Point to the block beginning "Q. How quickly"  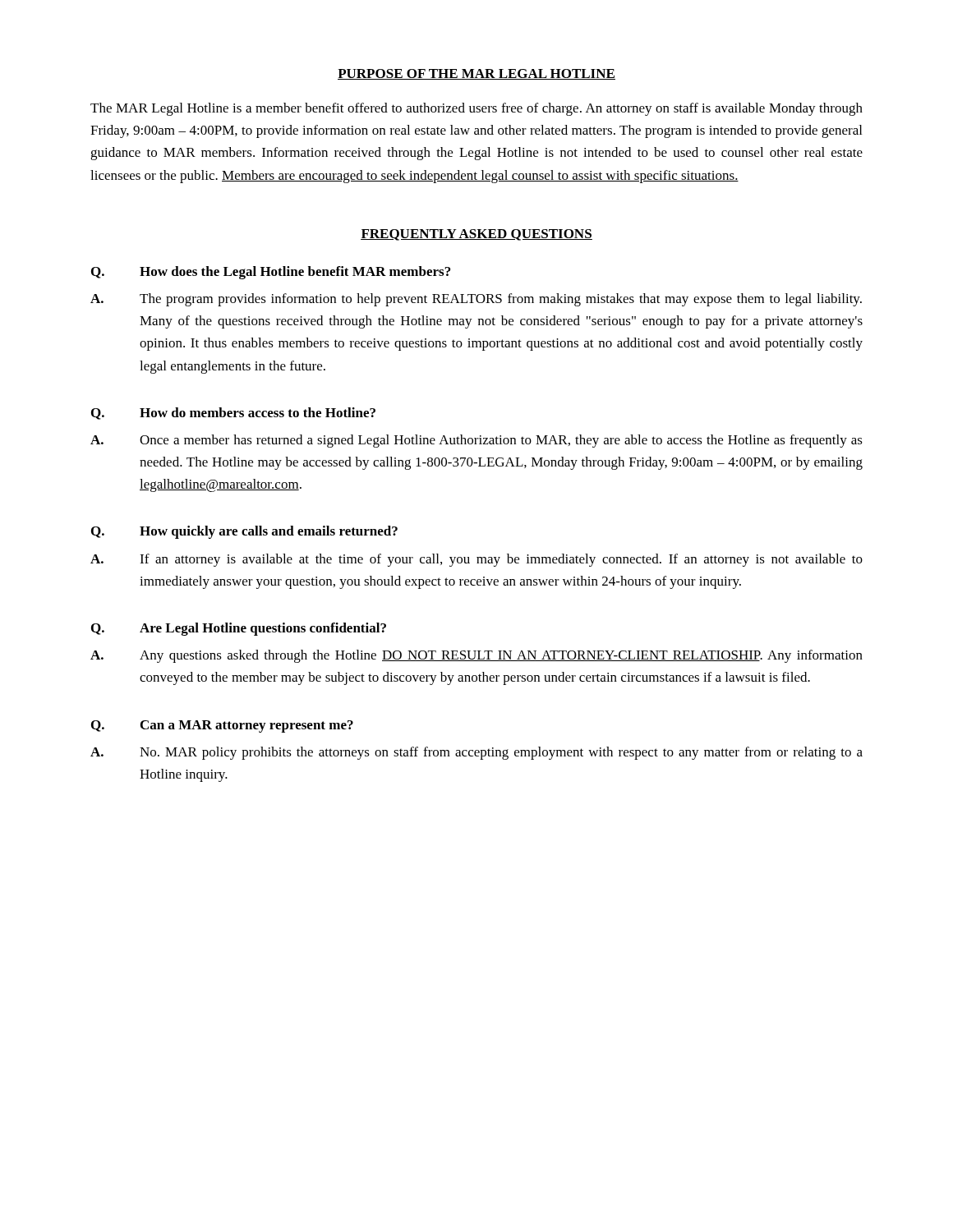(244, 532)
